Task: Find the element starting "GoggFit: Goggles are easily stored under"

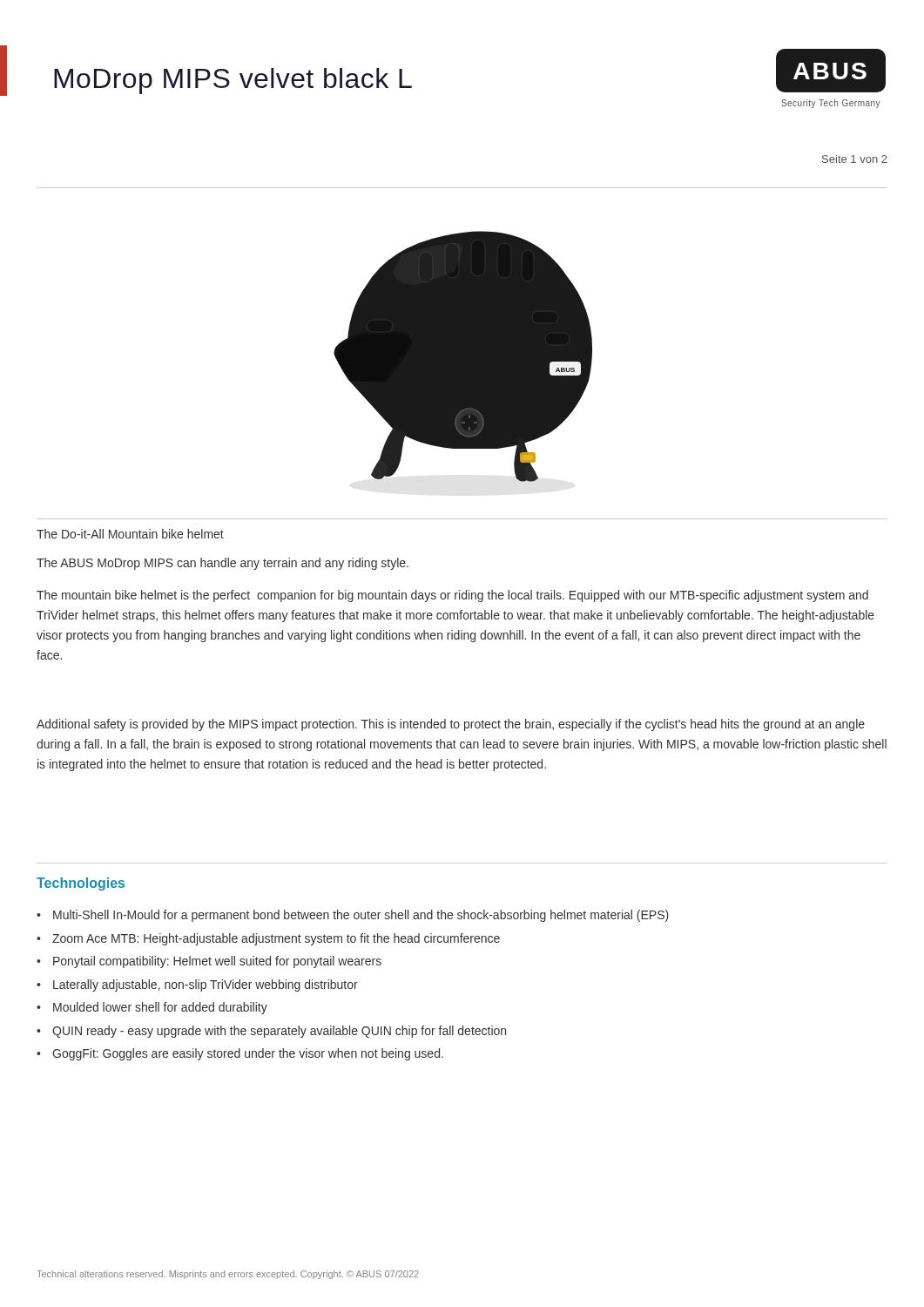Action: (x=248, y=1053)
